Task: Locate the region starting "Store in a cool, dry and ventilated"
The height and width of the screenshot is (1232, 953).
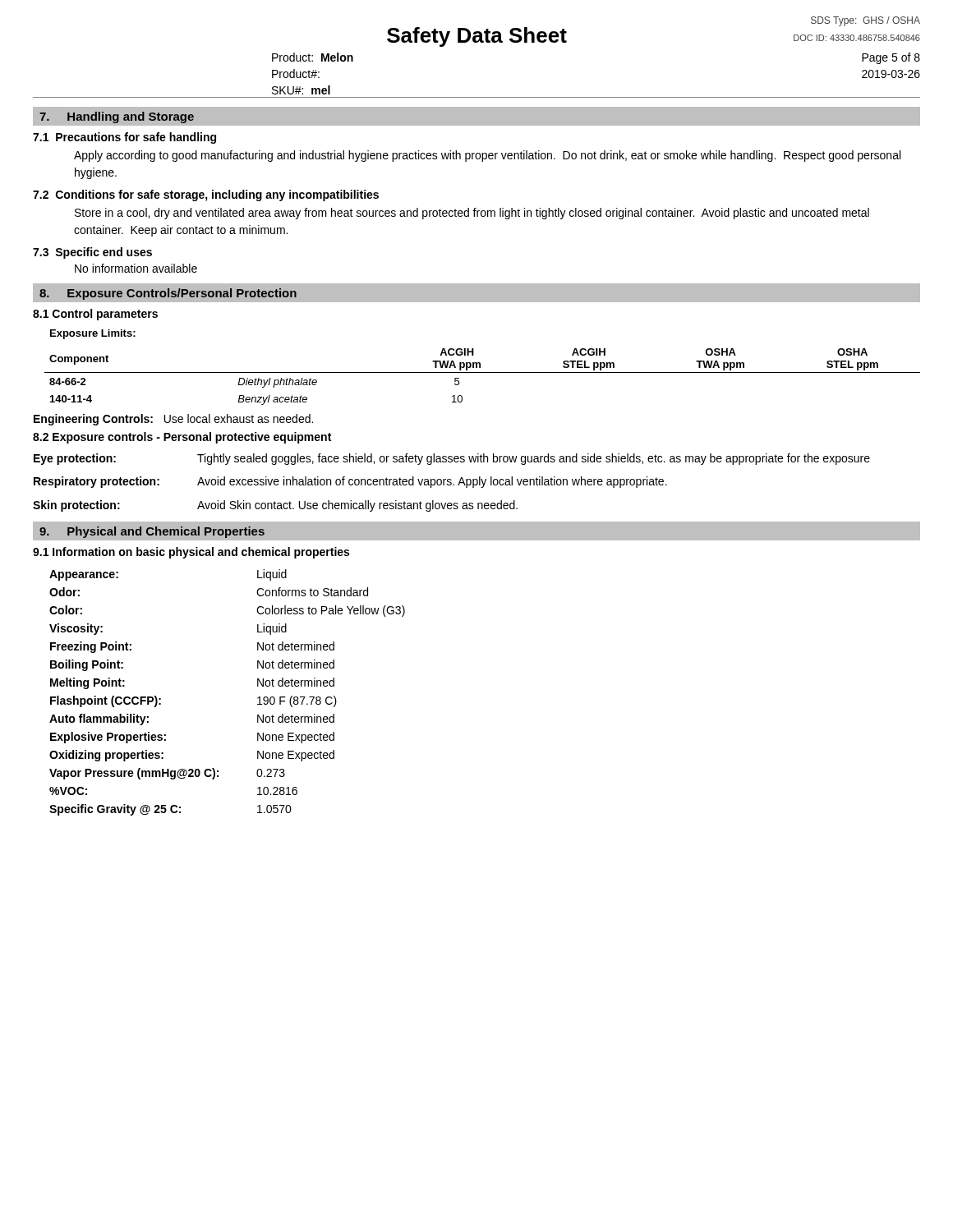Action: tap(472, 221)
